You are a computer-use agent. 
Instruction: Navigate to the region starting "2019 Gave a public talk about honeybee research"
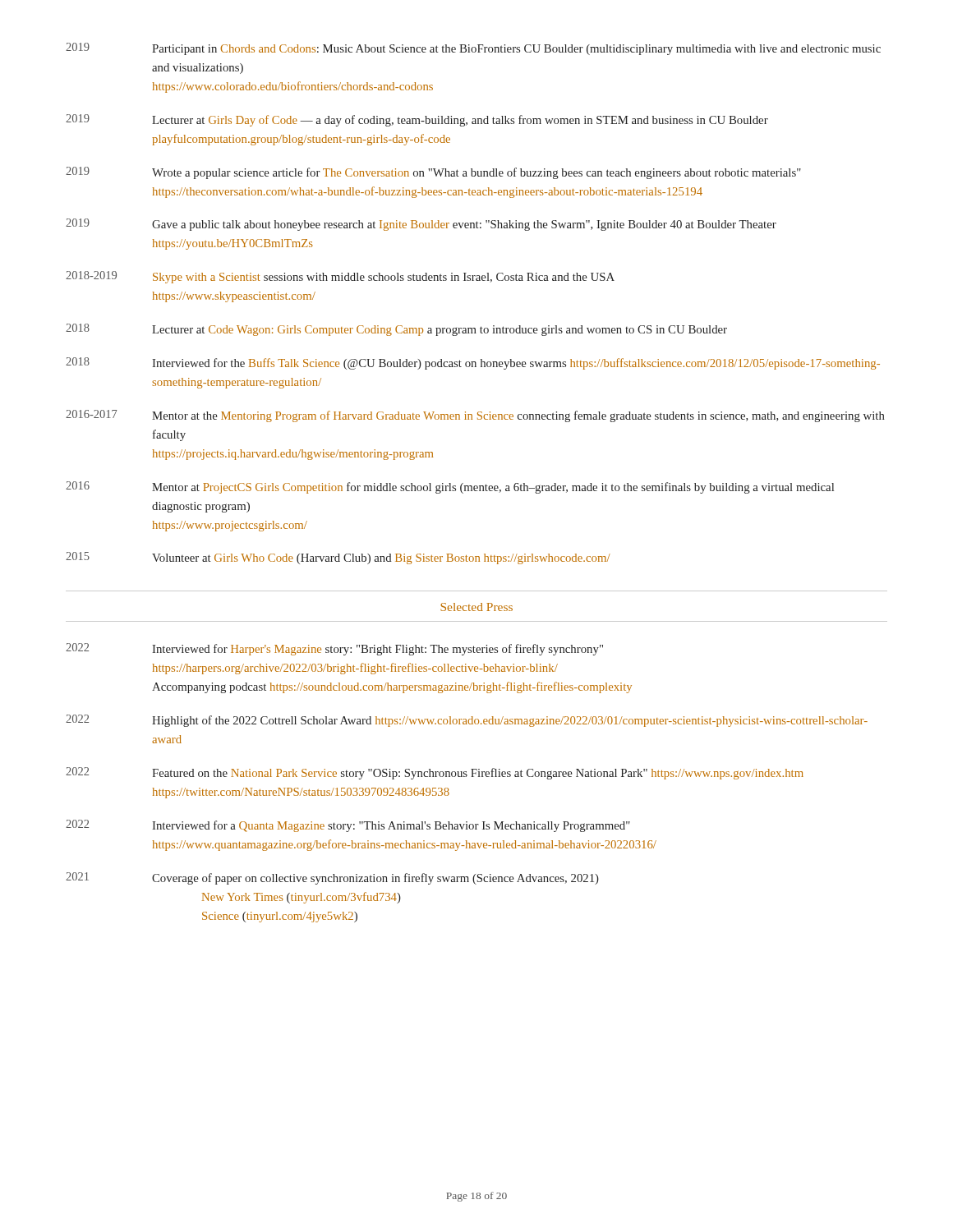tap(476, 234)
